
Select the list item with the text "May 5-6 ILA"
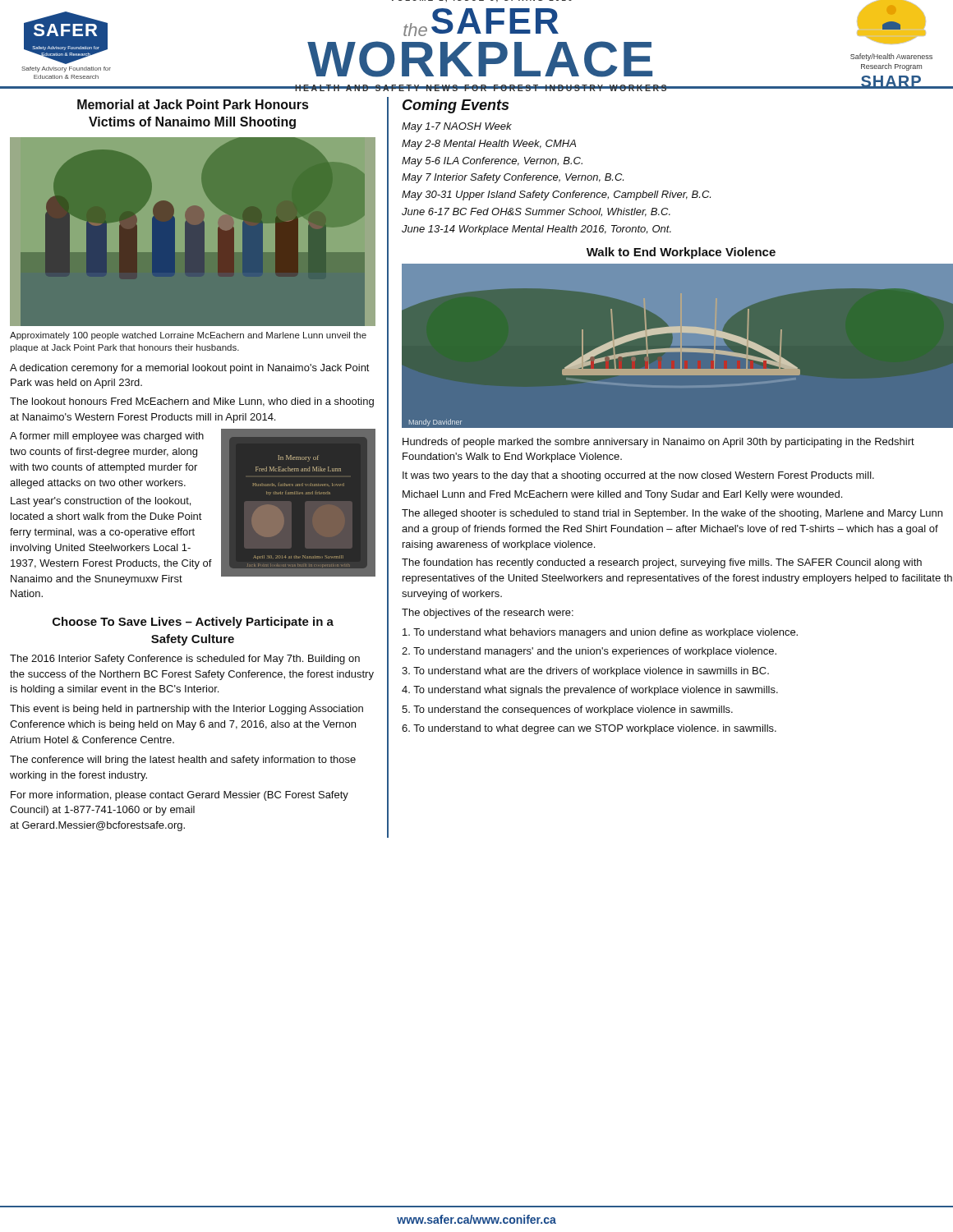[x=493, y=160]
